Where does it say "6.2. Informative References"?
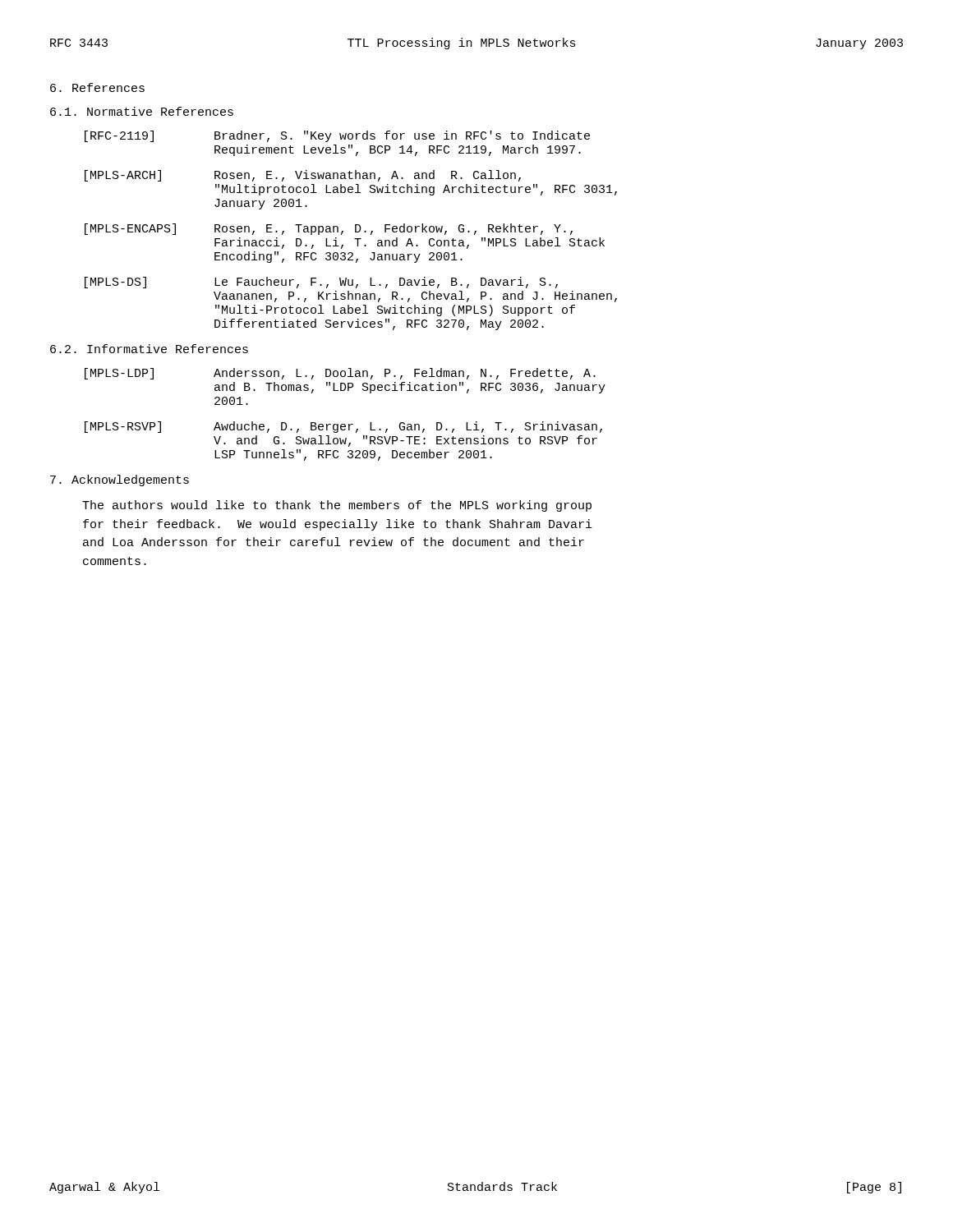The height and width of the screenshot is (1232, 953). pyautogui.click(x=149, y=350)
